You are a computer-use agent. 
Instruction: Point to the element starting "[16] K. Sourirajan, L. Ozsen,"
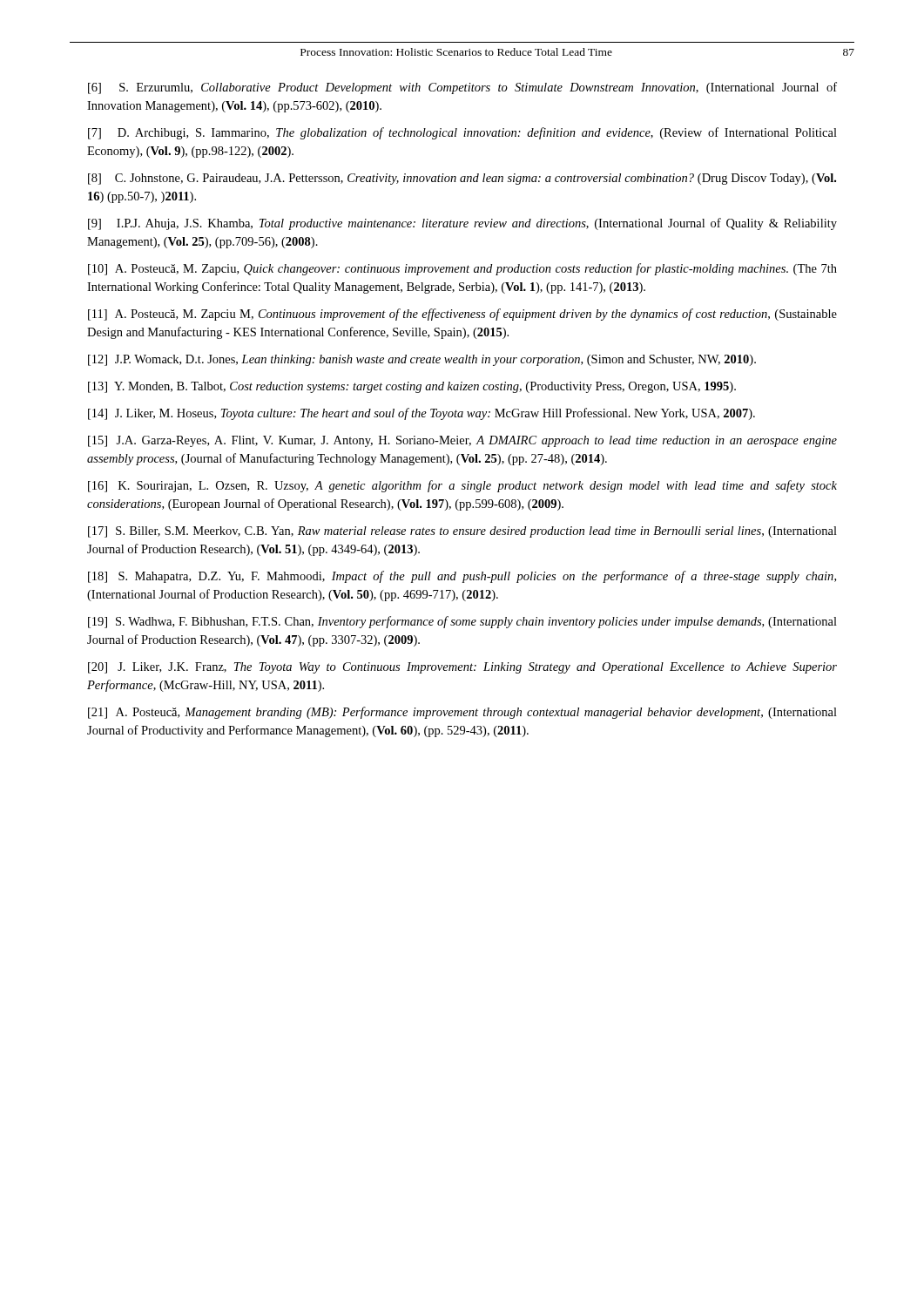(462, 494)
